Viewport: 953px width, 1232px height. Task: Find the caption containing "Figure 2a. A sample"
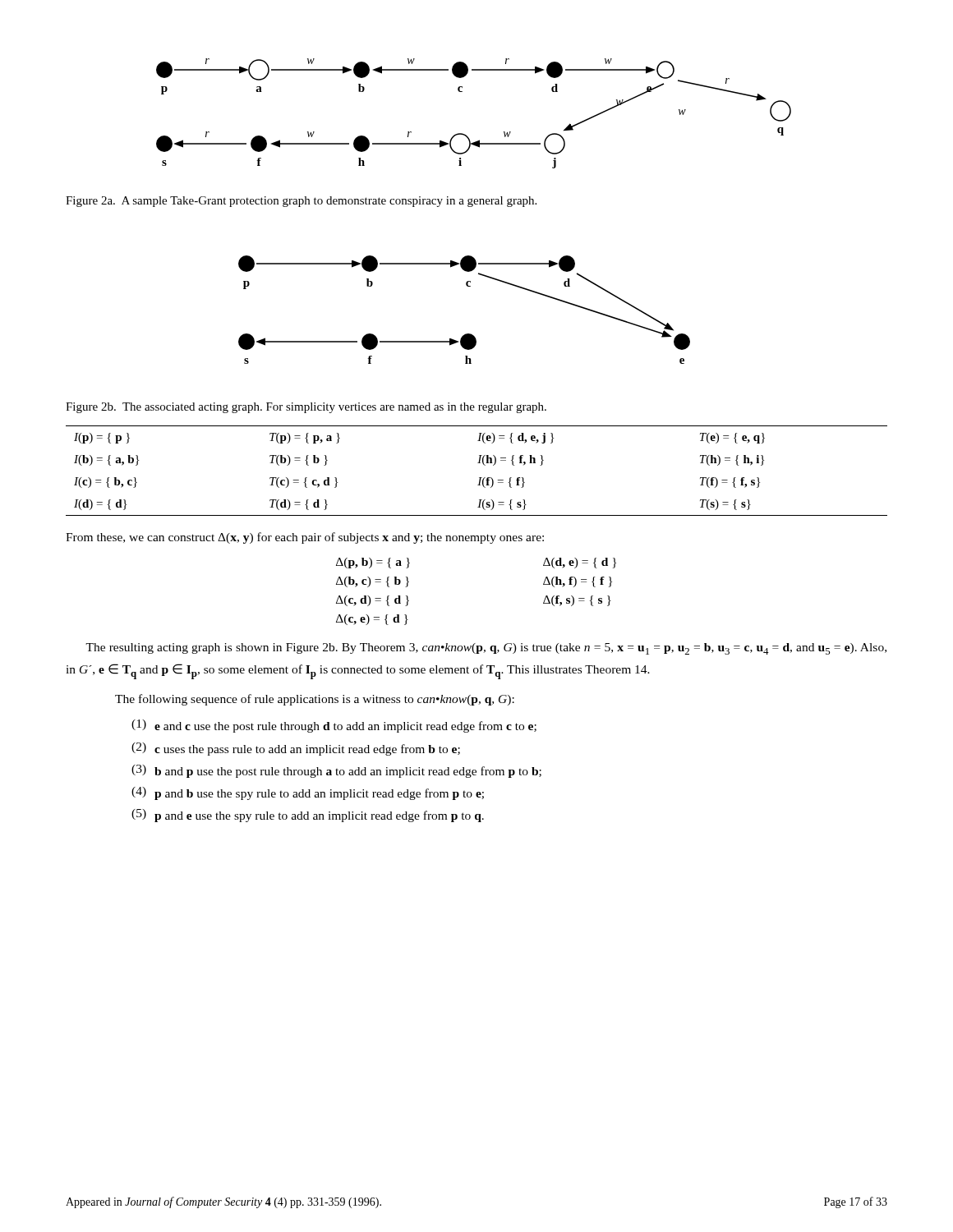[x=302, y=200]
